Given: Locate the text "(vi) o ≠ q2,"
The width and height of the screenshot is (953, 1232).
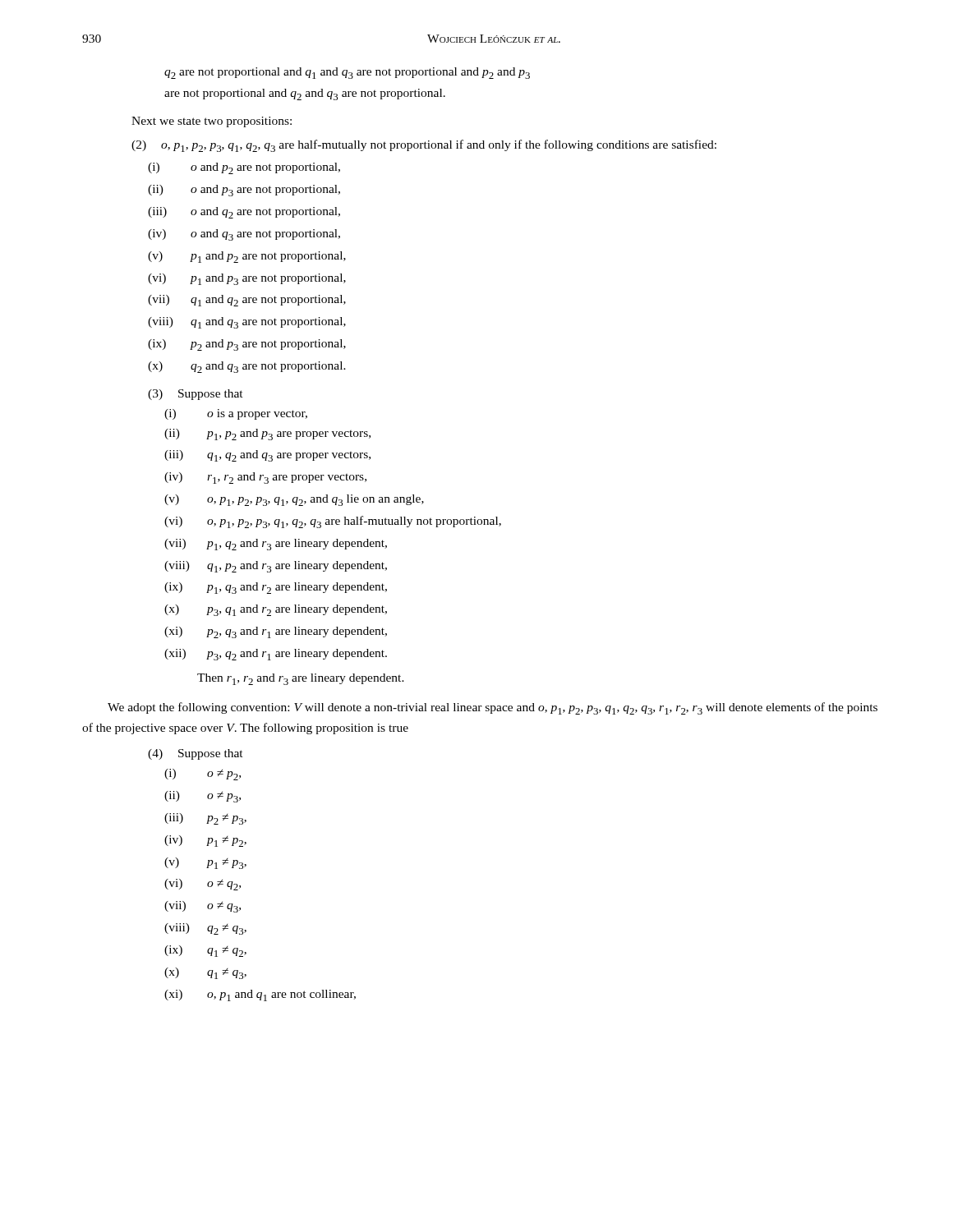Looking at the screenshot, I should pyautogui.click(x=203, y=885).
